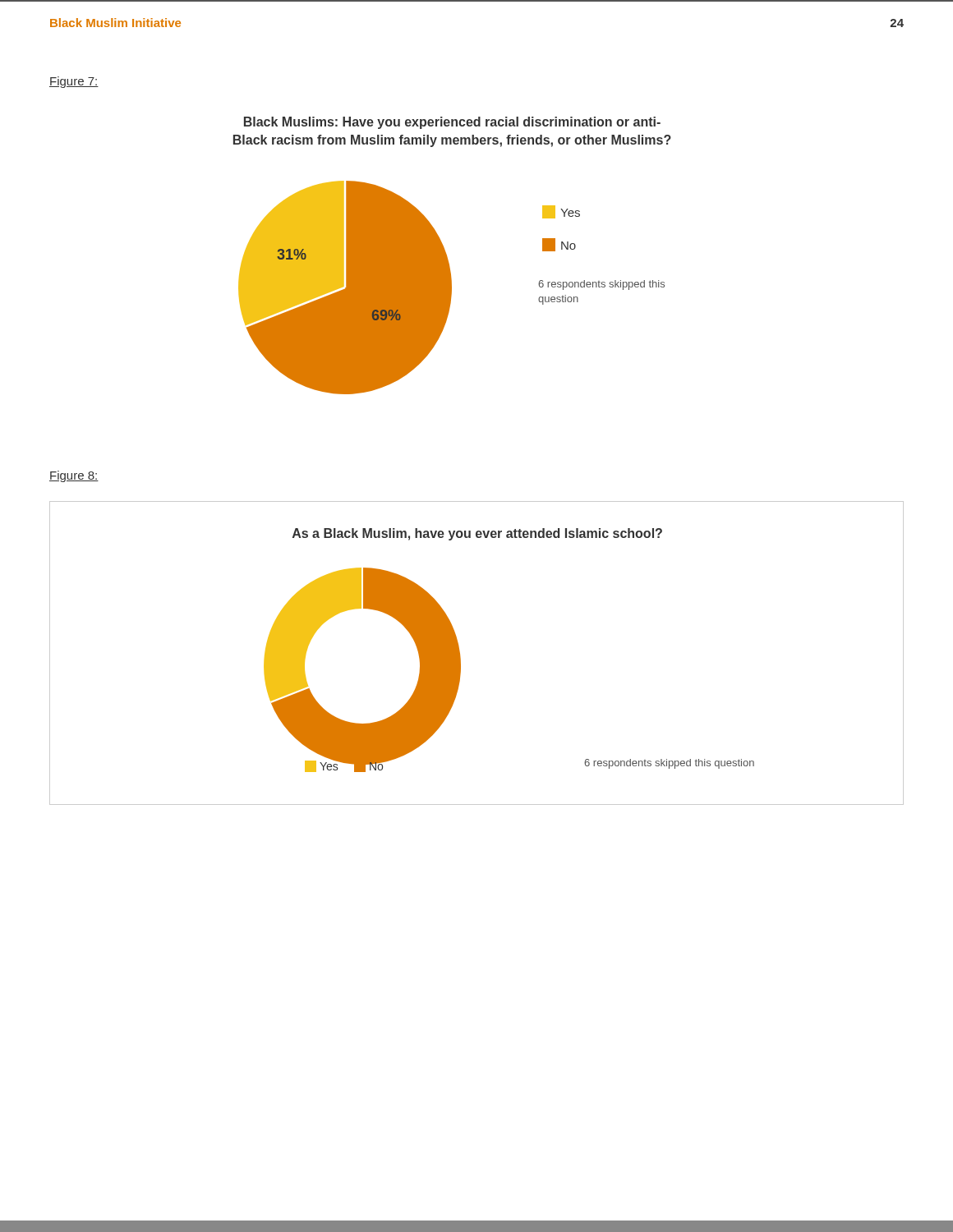Viewport: 953px width, 1232px height.
Task: Navigate to the text starting "Figure 7:"
Action: pos(74,81)
